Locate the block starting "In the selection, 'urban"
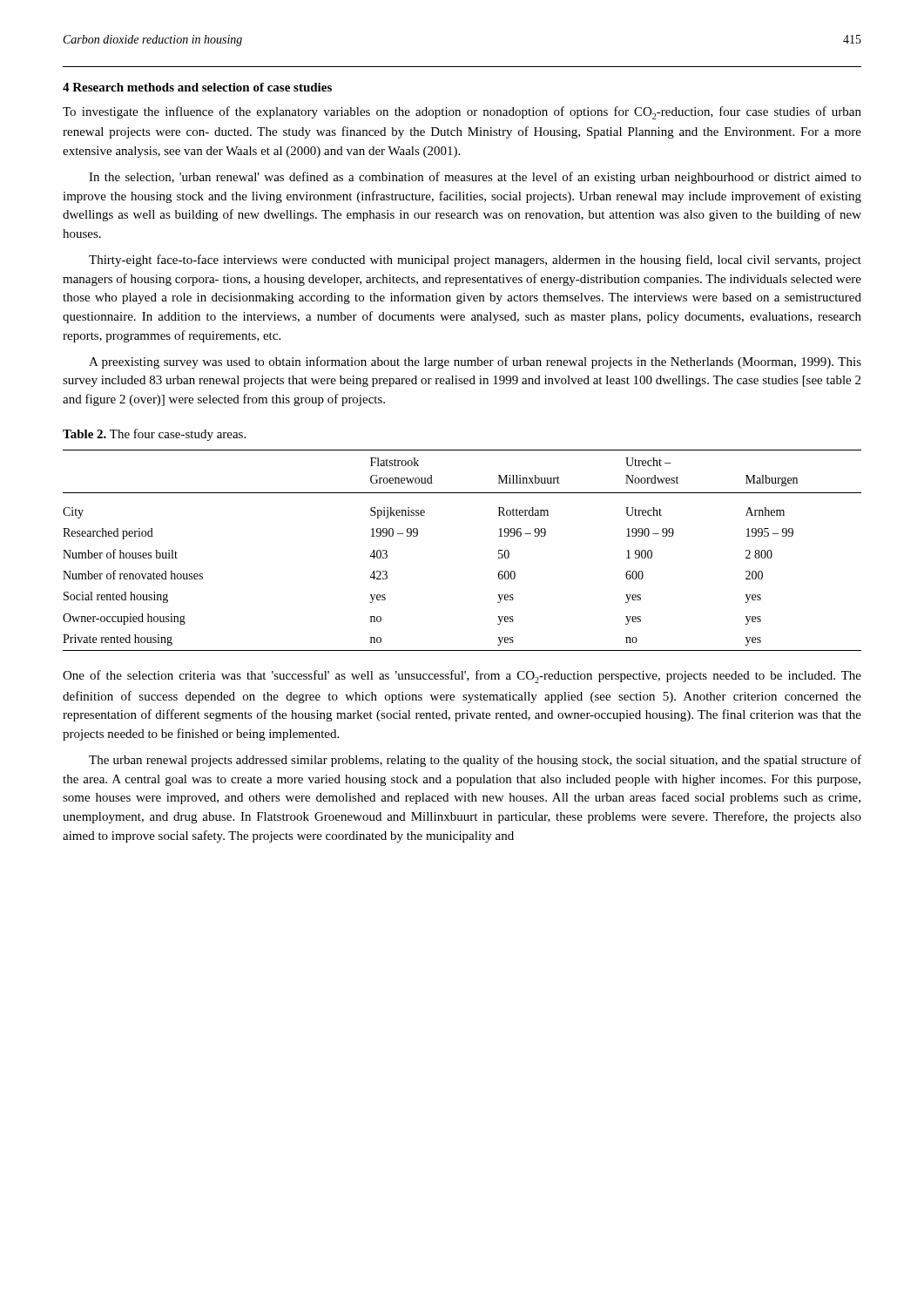This screenshot has width=924, height=1307. 462,205
